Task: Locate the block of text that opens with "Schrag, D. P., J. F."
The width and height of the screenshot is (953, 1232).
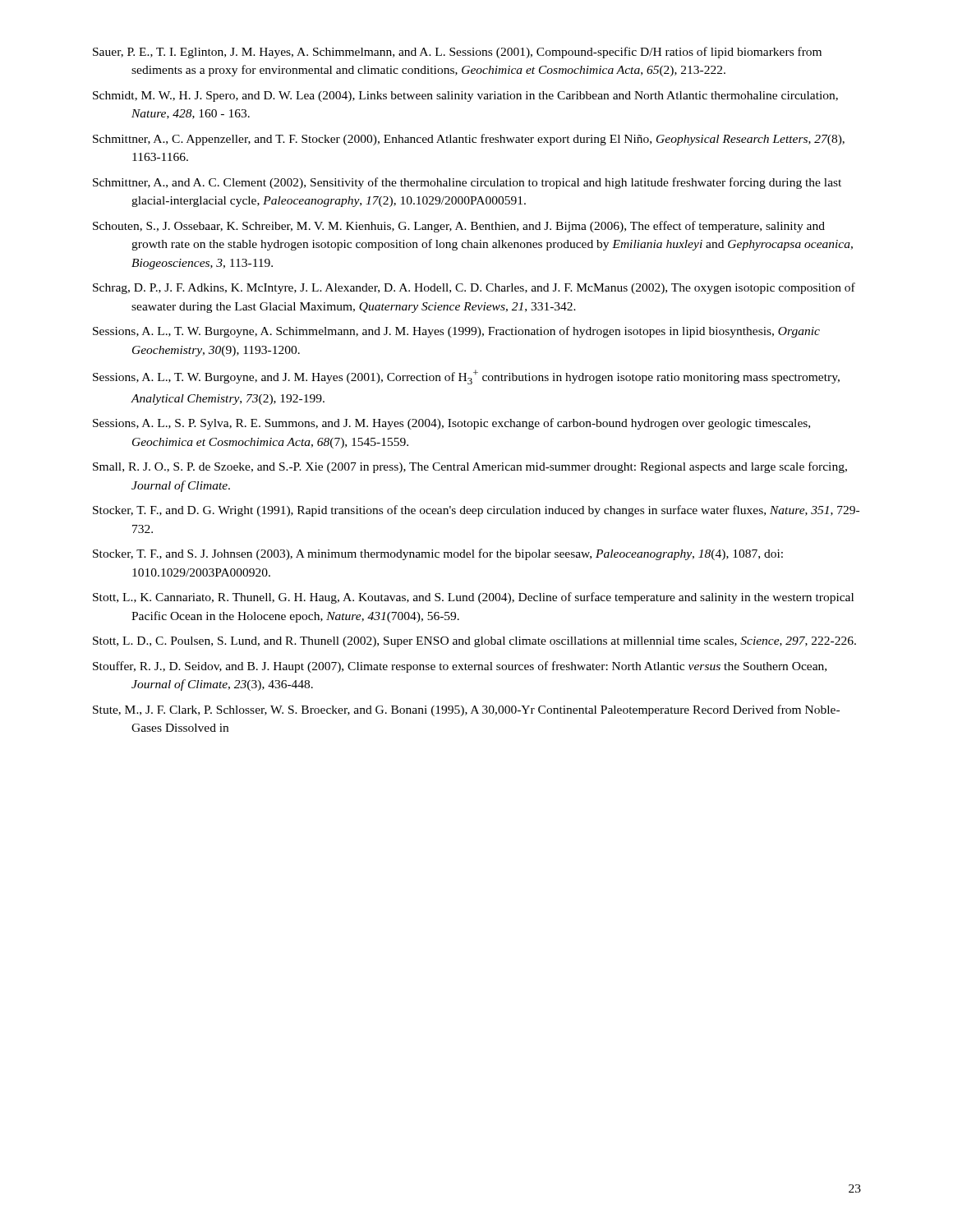Action: (x=473, y=296)
